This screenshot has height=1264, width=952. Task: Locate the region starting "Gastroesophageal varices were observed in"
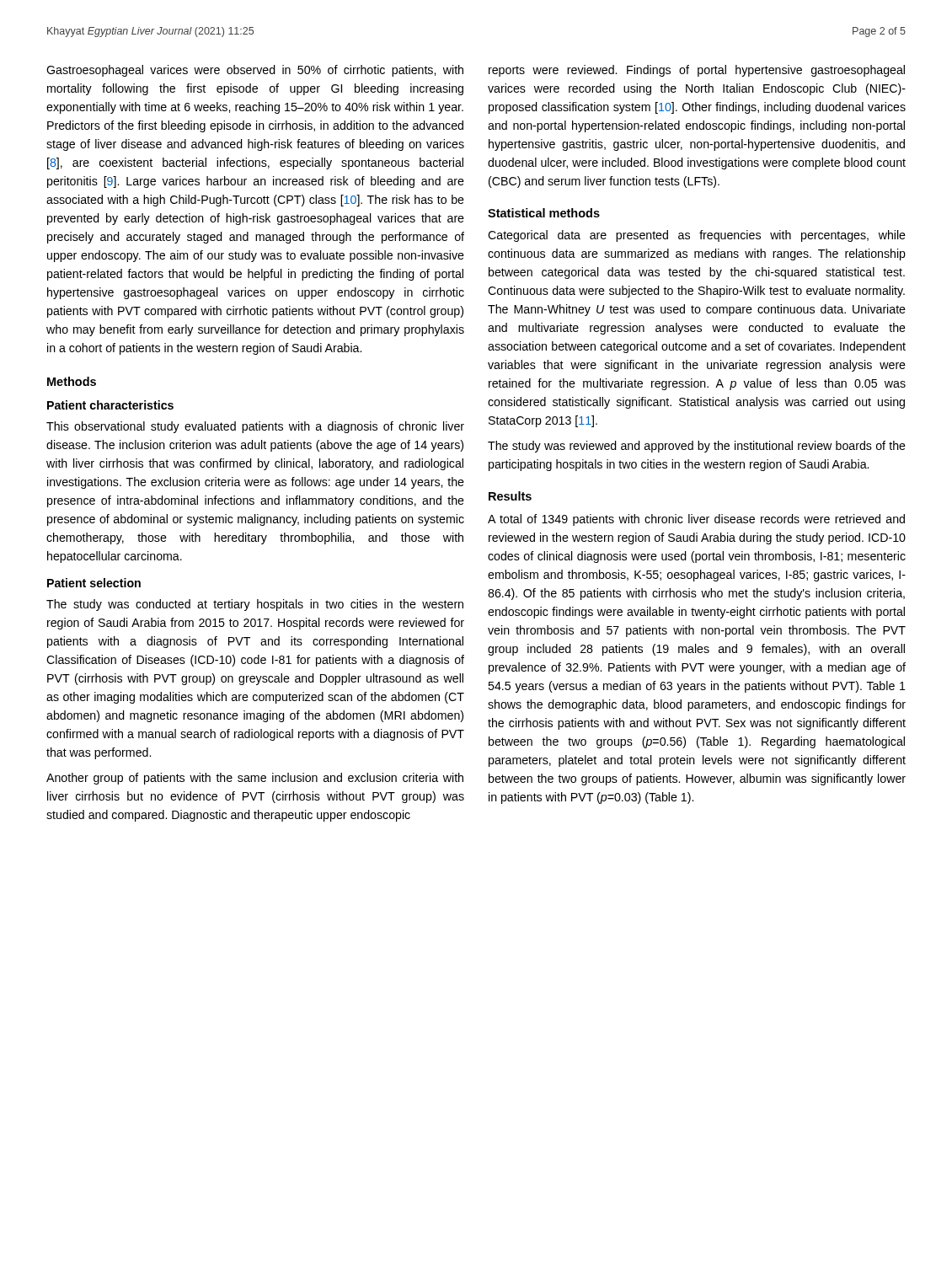pyautogui.click(x=255, y=209)
